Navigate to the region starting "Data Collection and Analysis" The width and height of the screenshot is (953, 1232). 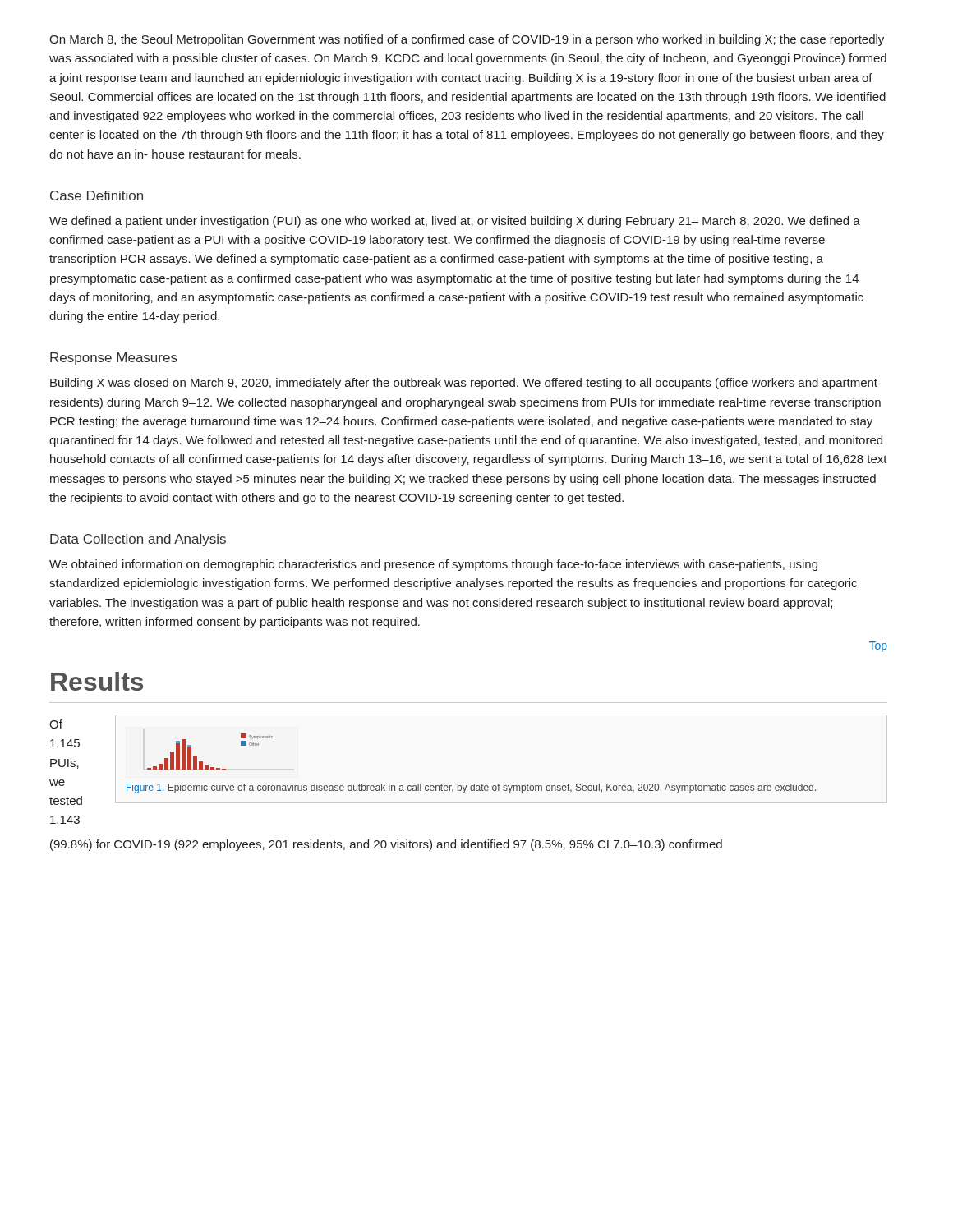[x=138, y=539]
